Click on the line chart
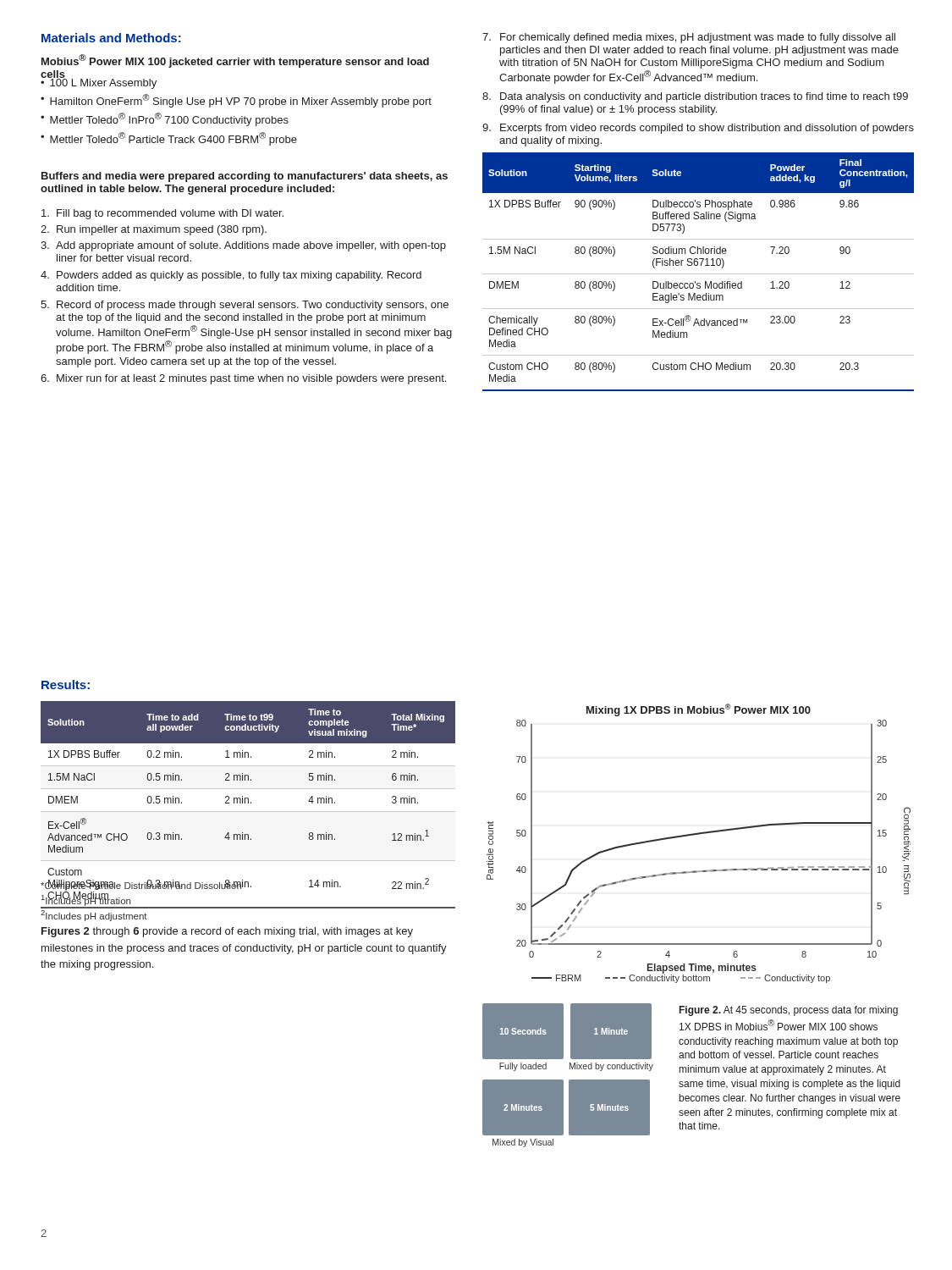The width and height of the screenshot is (952, 1270). point(698,842)
